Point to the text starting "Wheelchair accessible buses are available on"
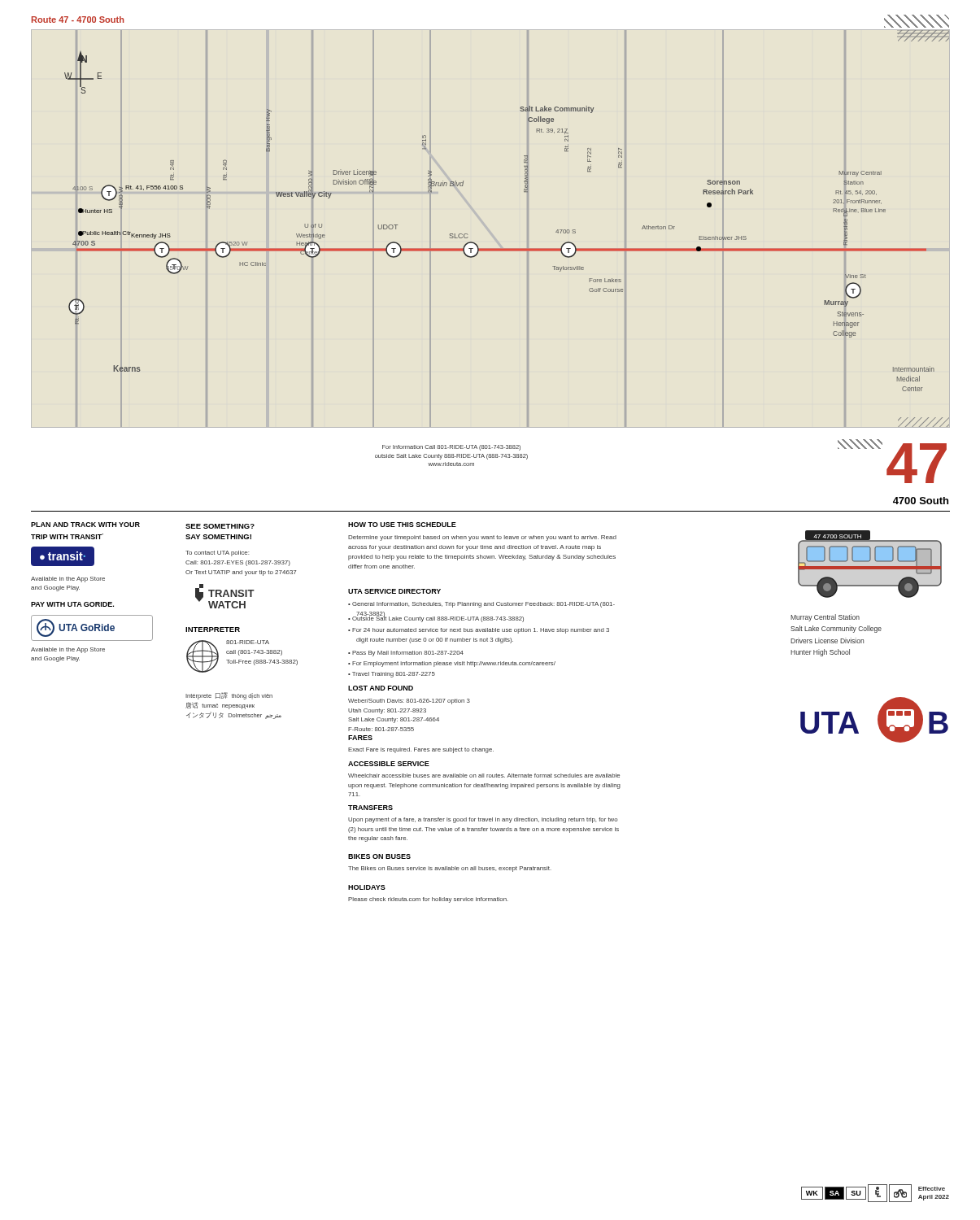Viewport: 980px width, 1220px height. pyautogui.click(x=484, y=785)
